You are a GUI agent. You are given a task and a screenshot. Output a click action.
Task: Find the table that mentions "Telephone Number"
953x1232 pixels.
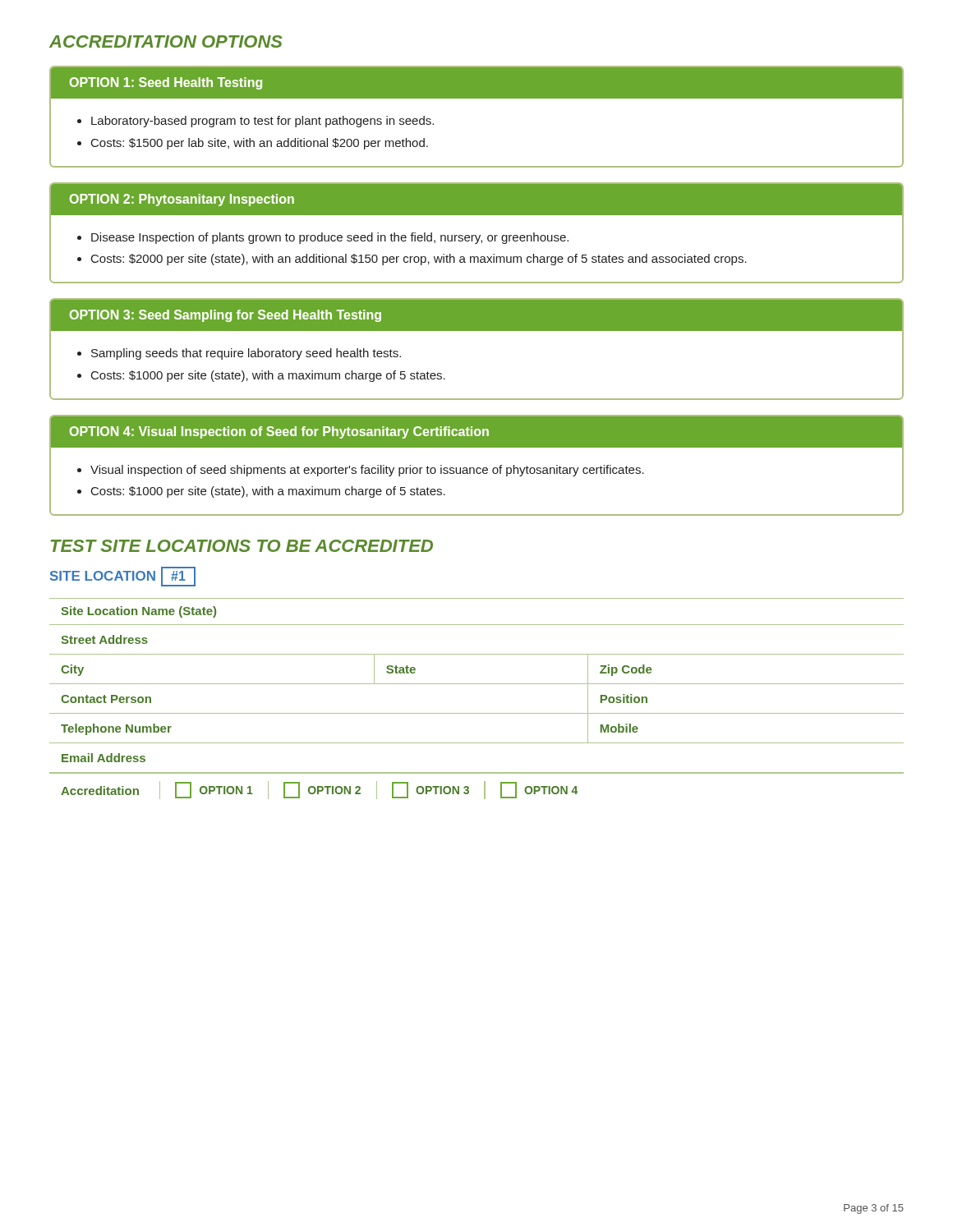click(476, 702)
